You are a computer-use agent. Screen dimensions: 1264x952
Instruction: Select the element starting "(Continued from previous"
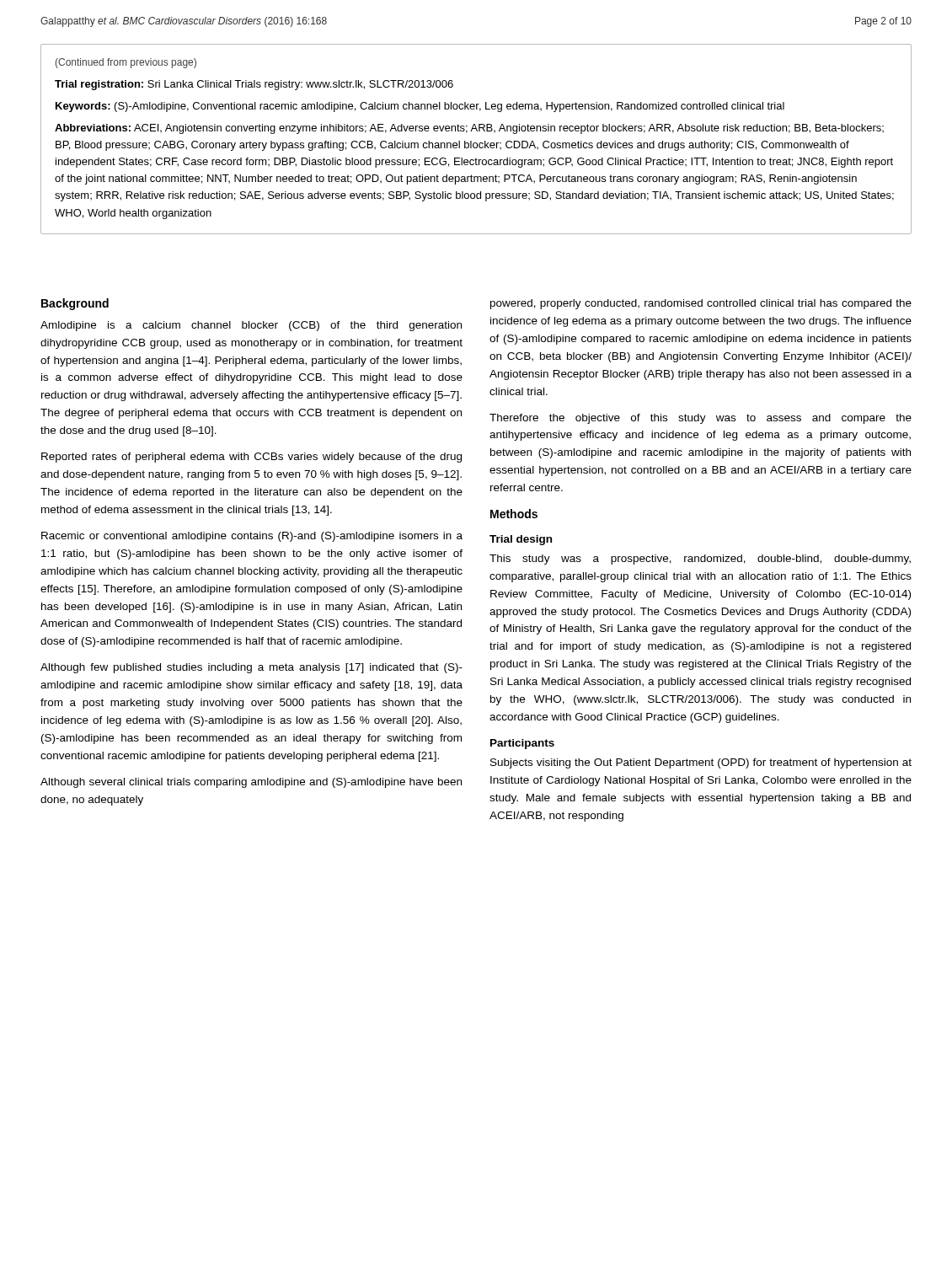tap(126, 62)
